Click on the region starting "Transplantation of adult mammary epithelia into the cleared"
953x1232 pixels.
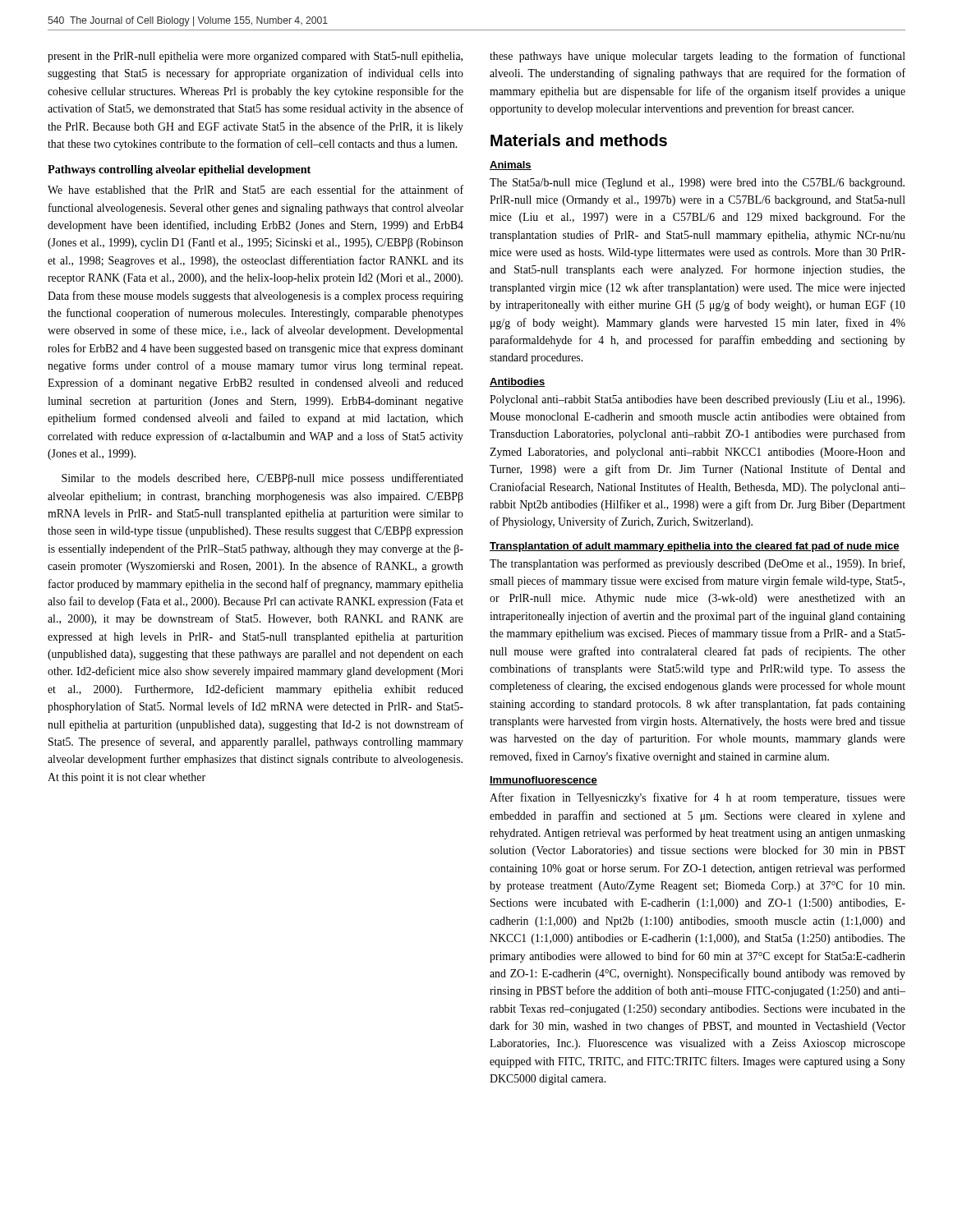pyautogui.click(x=694, y=546)
